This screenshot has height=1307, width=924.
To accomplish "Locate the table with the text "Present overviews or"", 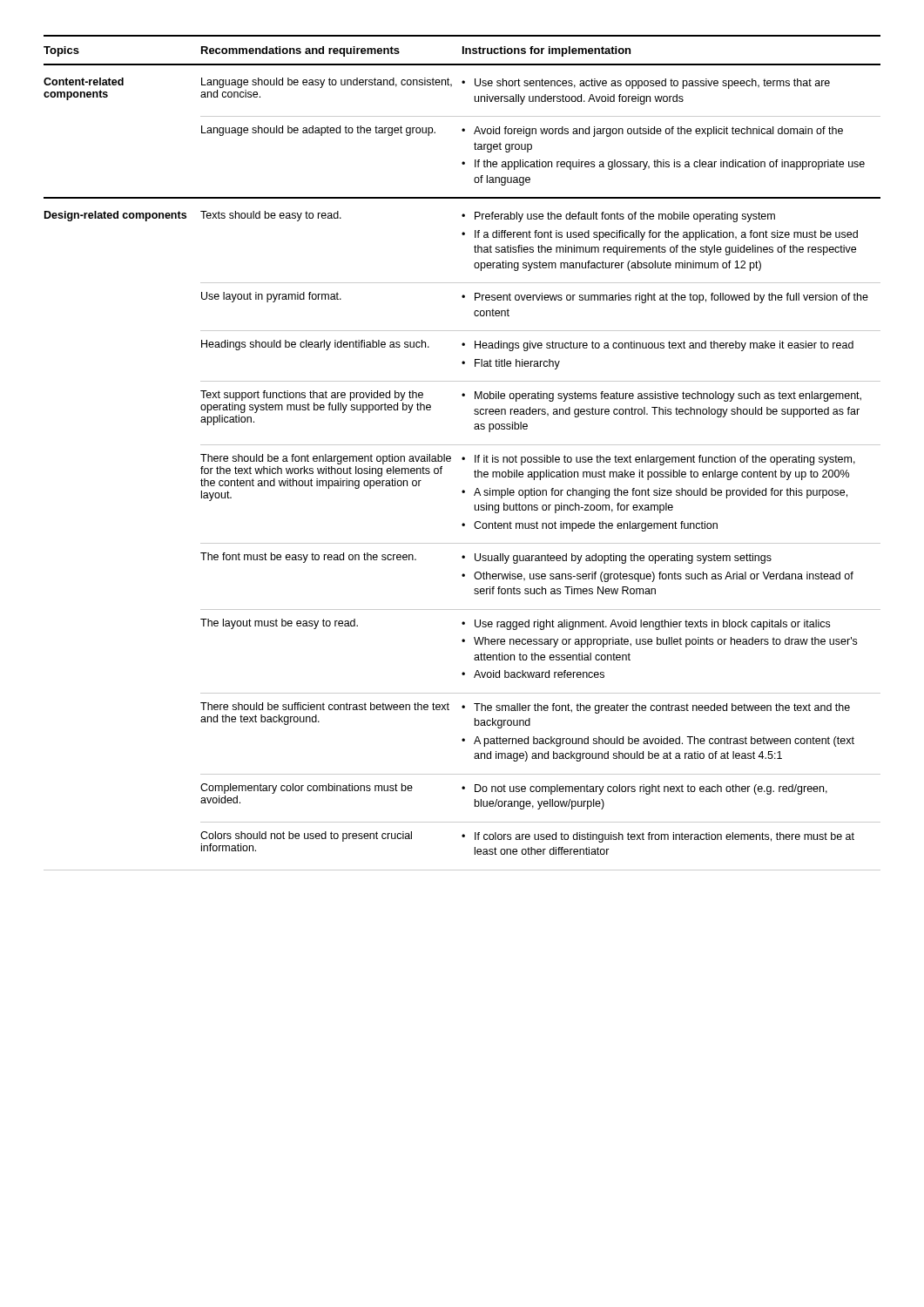I will pos(462,452).
